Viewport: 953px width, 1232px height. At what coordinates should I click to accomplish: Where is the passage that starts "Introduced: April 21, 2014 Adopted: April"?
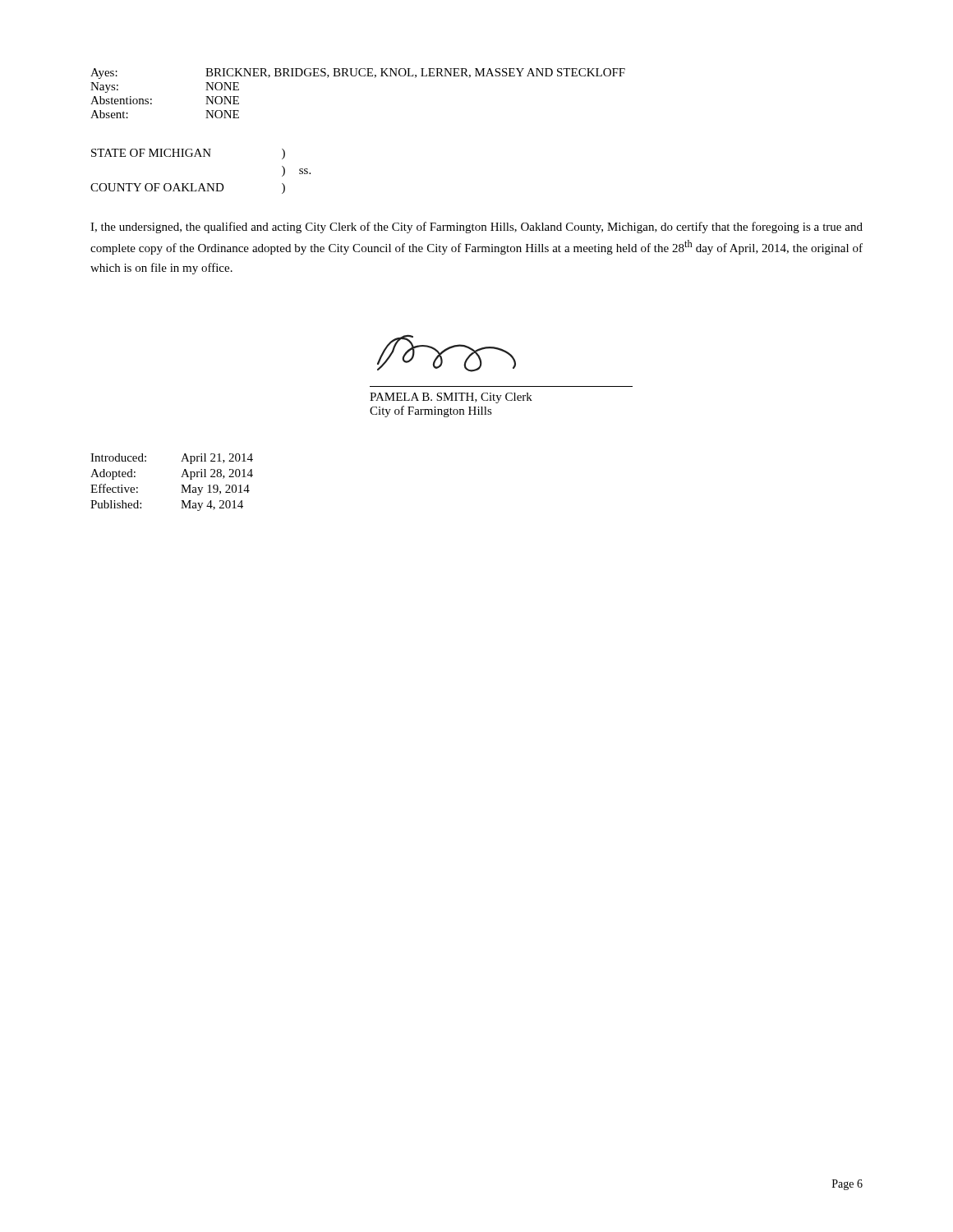pyautogui.click(x=172, y=482)
